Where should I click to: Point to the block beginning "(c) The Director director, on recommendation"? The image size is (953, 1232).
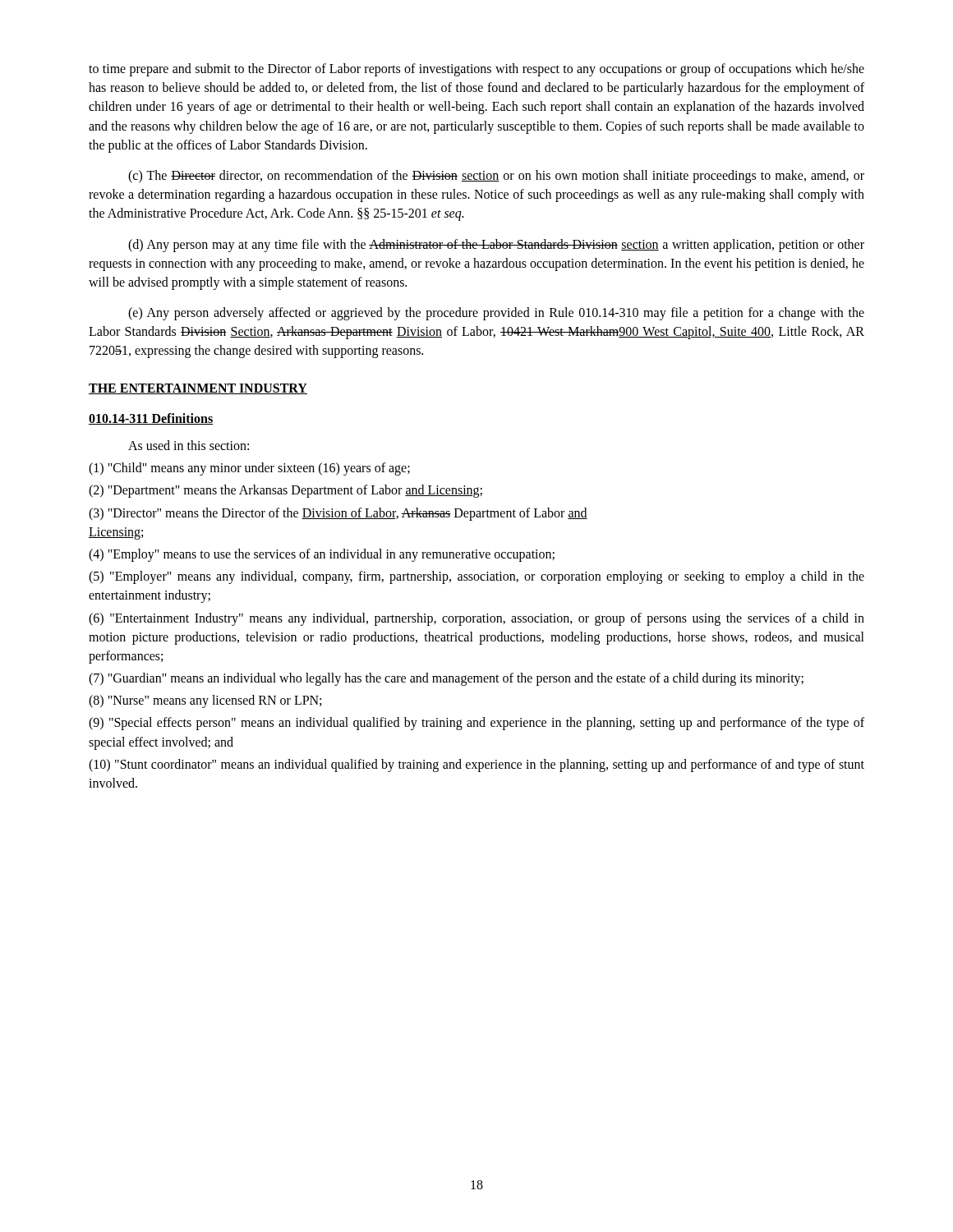point(476,194)
